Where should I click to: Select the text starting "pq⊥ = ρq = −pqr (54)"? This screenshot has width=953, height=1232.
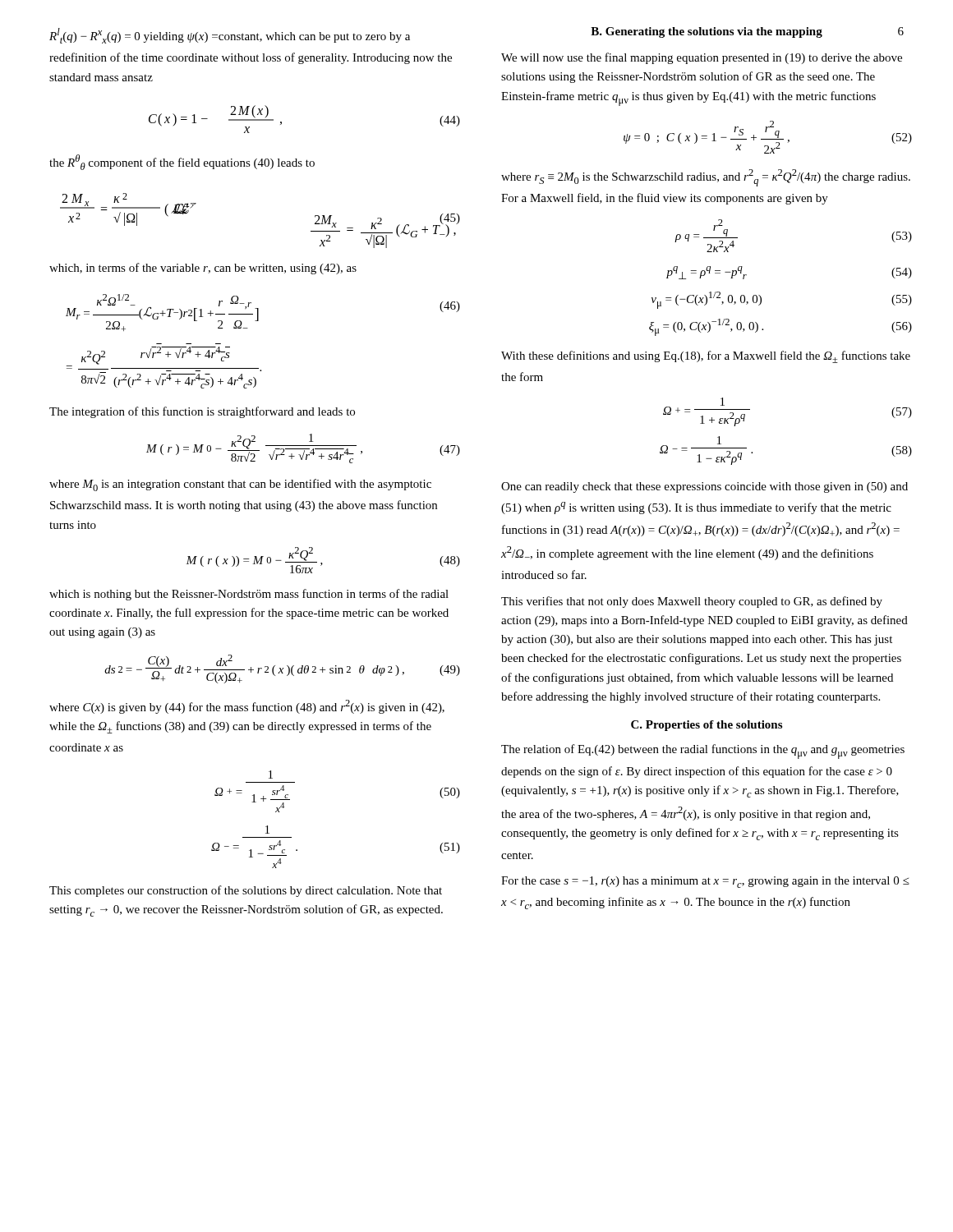click(704, 272)
